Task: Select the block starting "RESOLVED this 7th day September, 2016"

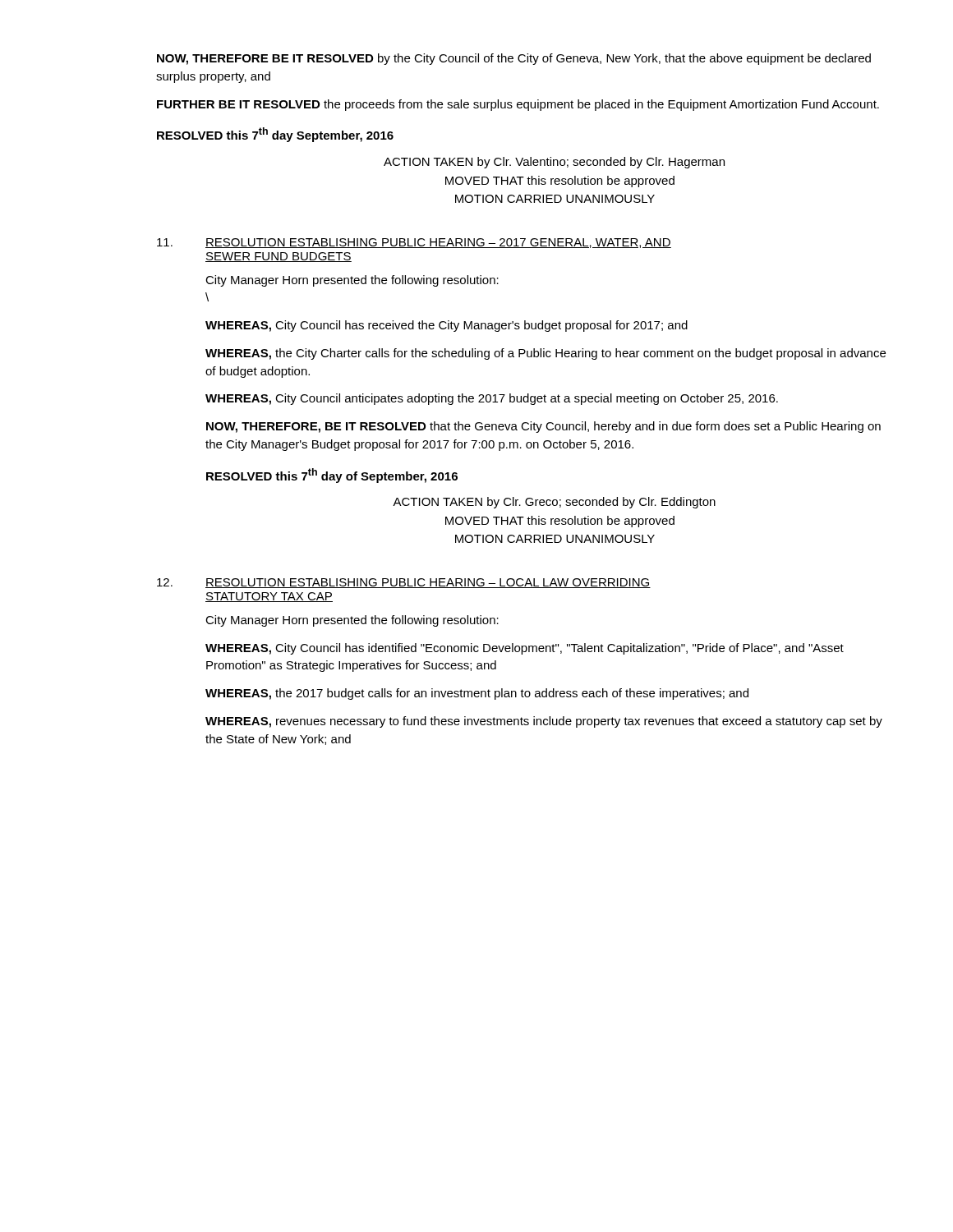Action: coord(275,135)
